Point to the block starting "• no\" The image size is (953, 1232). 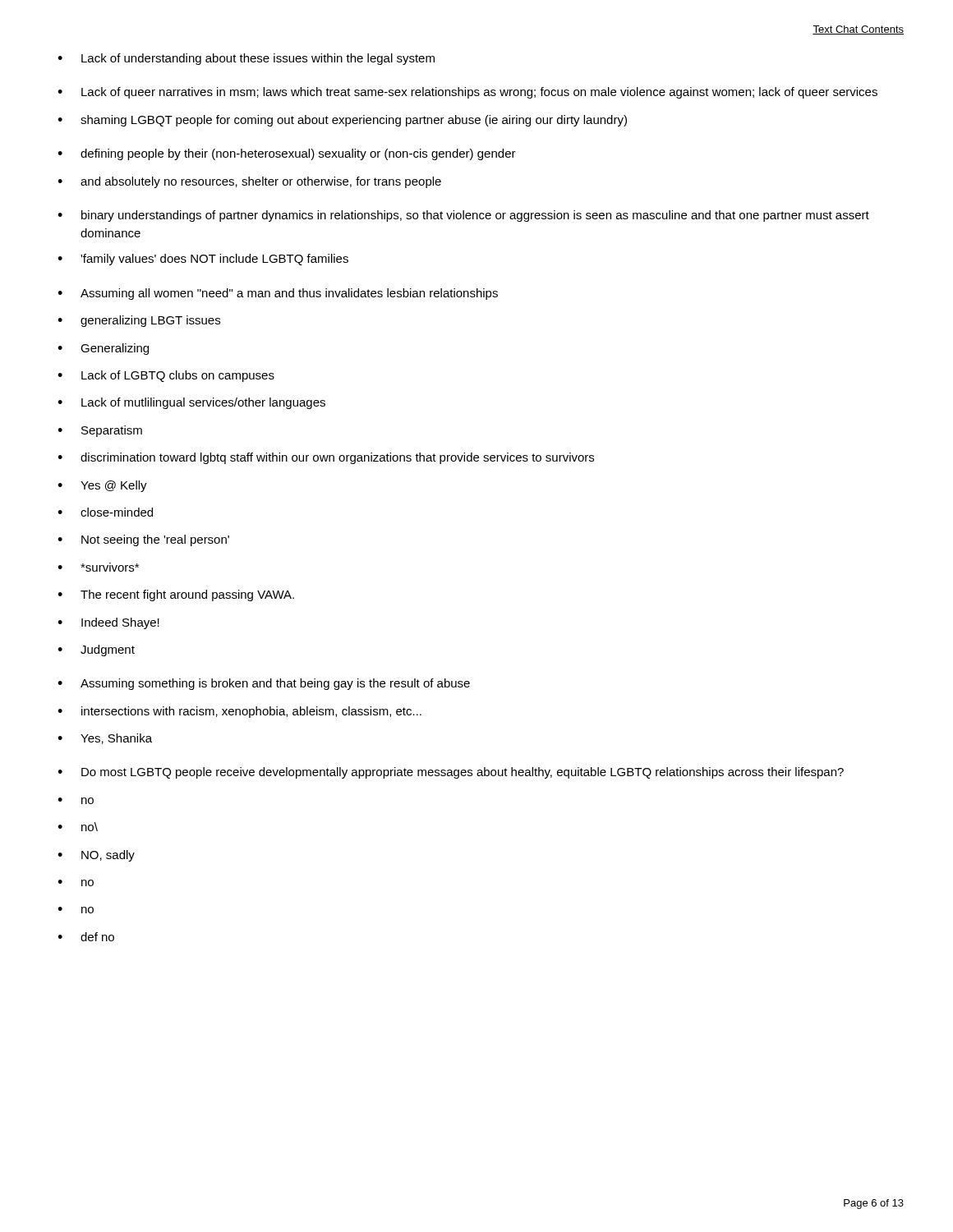pos(78,827)
